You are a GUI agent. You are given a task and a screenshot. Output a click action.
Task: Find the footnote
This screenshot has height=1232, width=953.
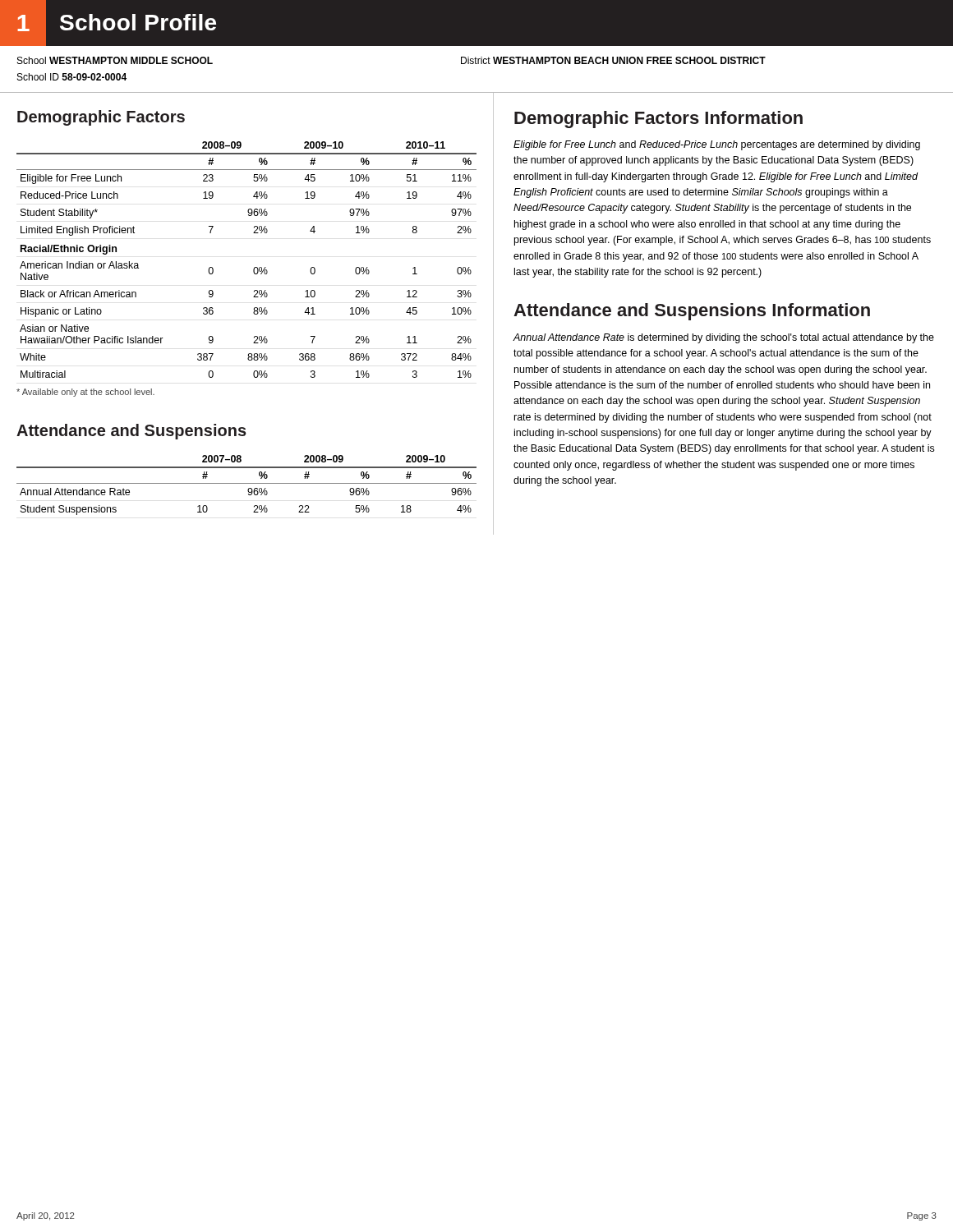[86, 391]
